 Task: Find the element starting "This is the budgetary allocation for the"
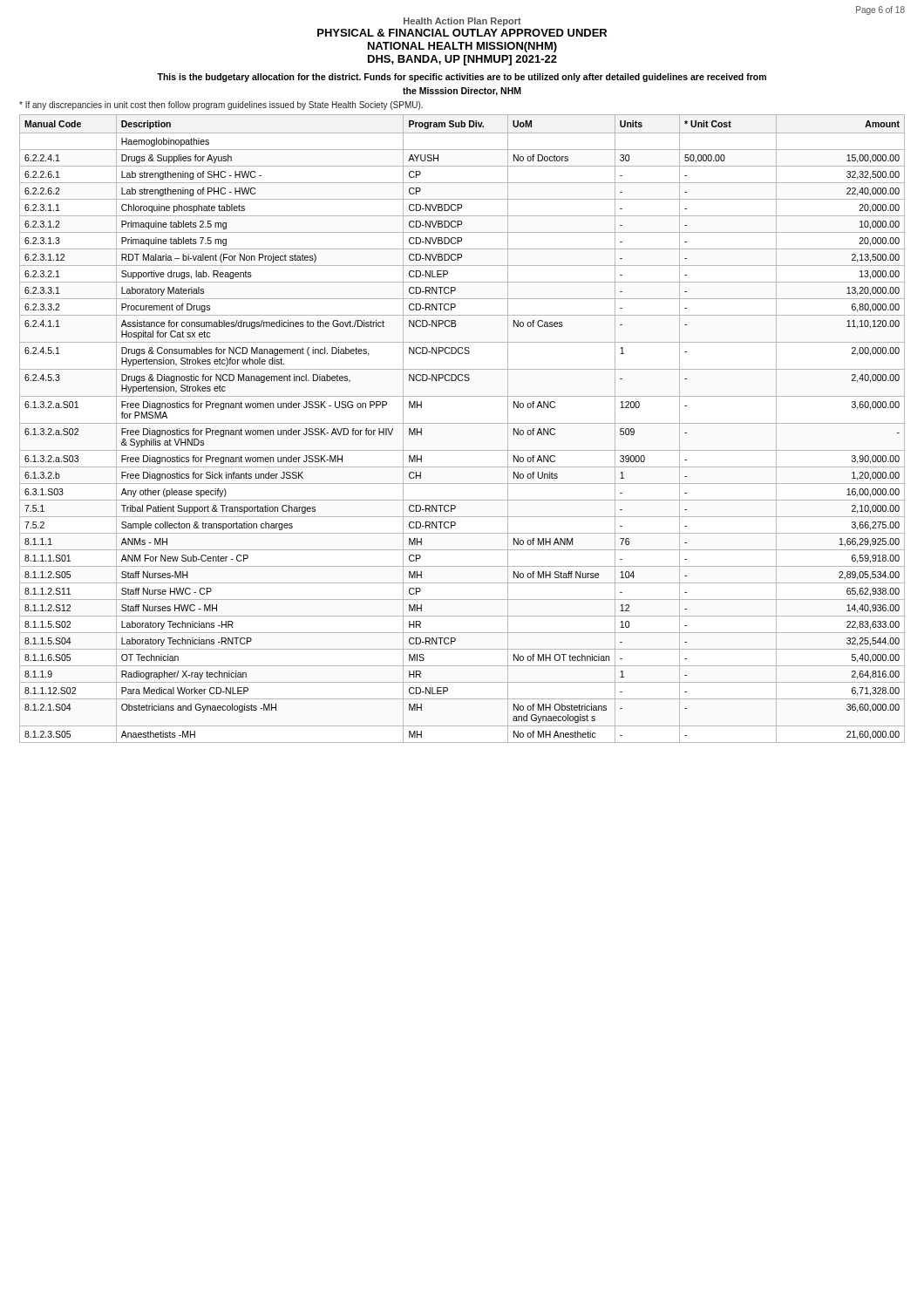click(x=462, y=84)
